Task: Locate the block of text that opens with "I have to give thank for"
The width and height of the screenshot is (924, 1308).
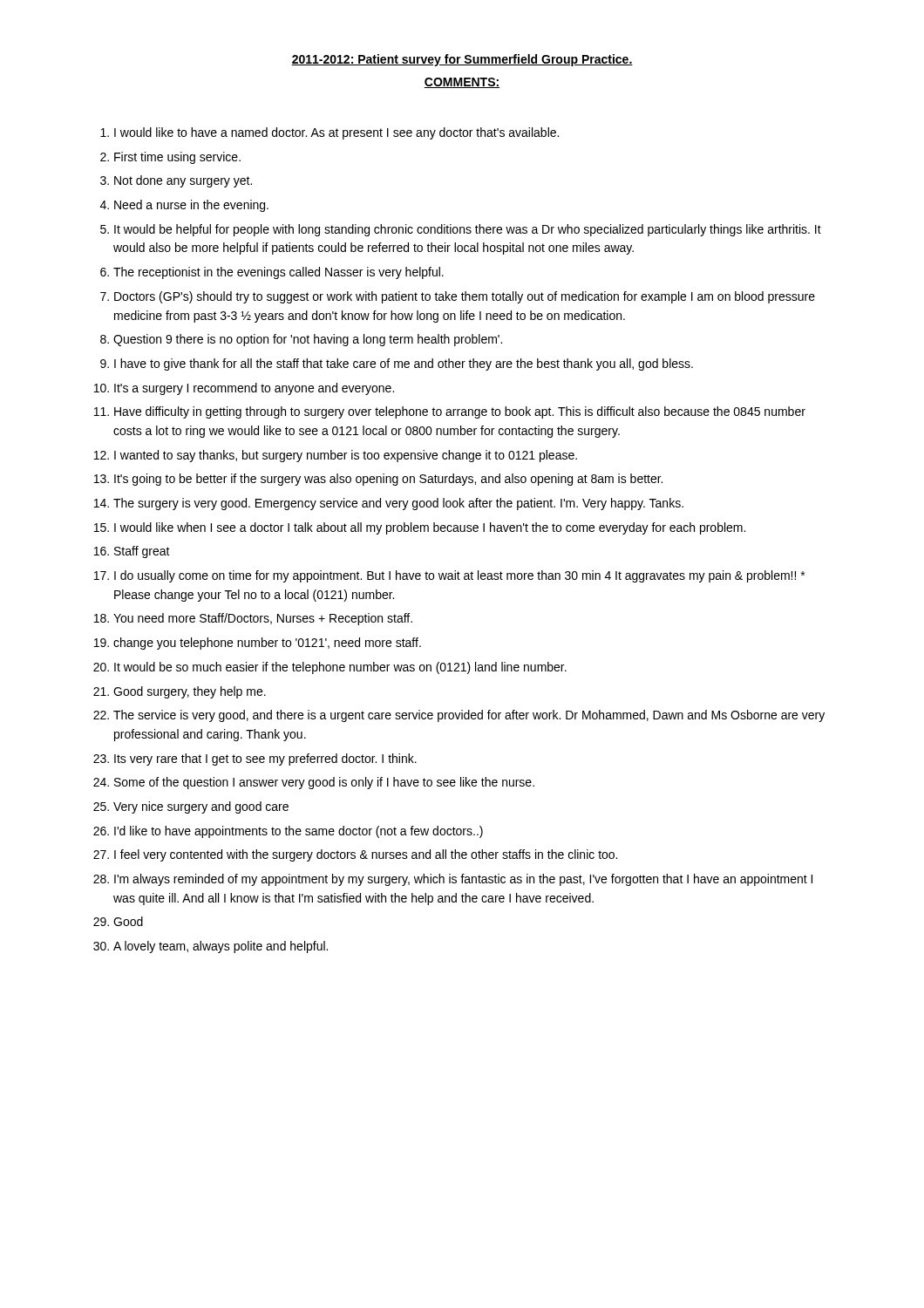Action: coord(475,364)
